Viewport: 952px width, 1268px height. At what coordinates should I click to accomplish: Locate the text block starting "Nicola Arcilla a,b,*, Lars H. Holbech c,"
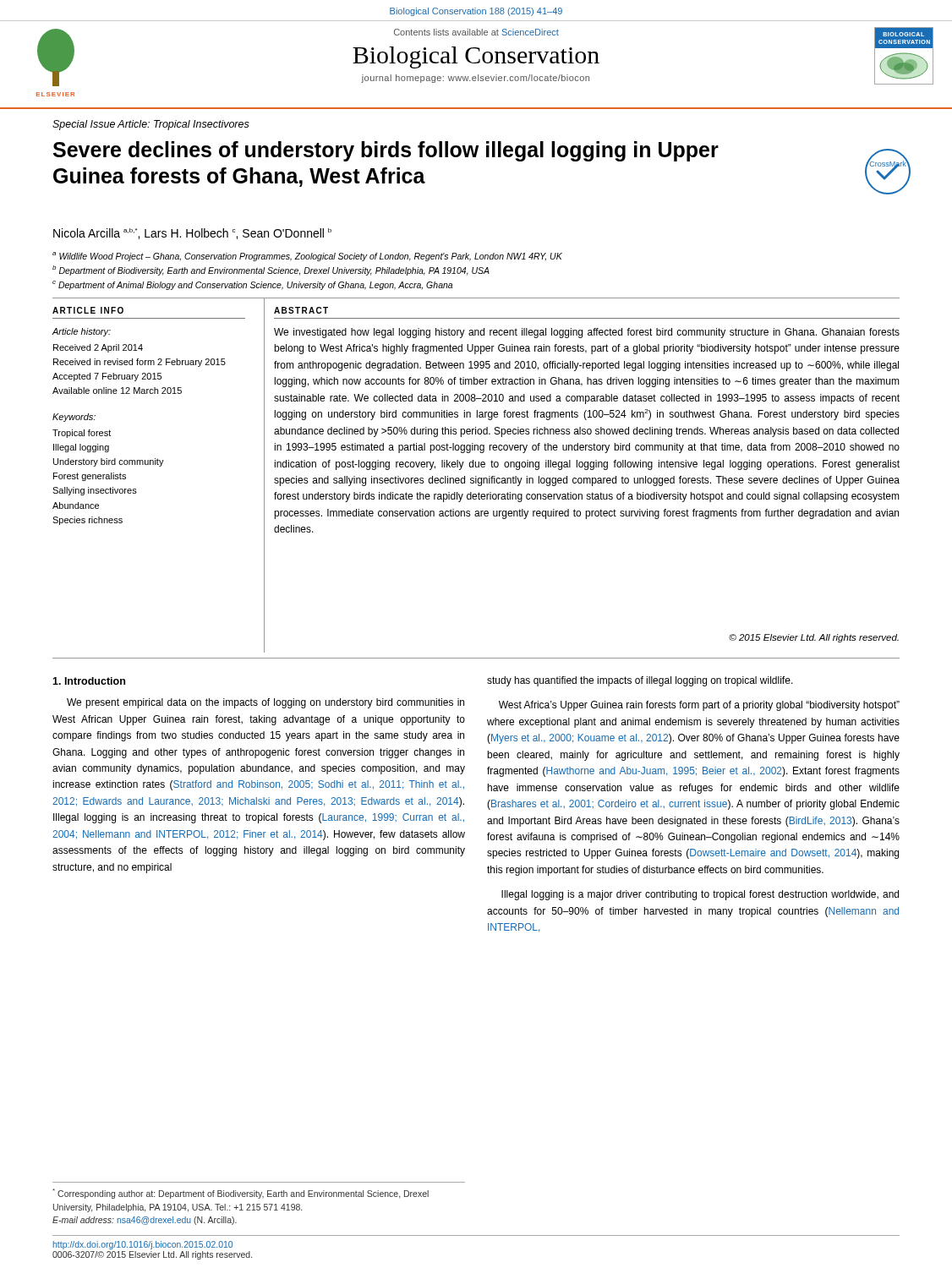[192, 233]
